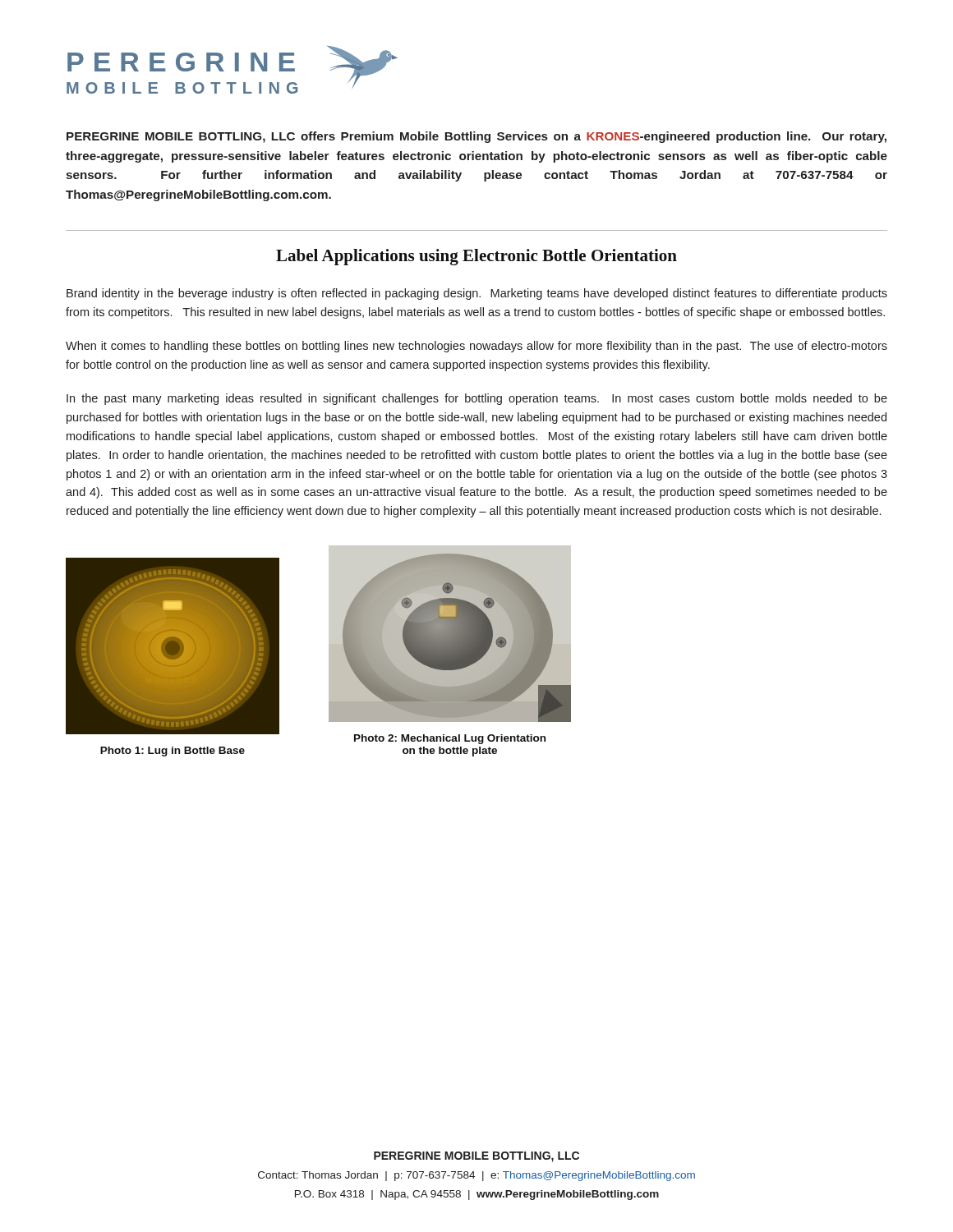Viewport: 953px width, 1232px height.
Task: Navigate to the element starting "In the past many marketing ideas"
Action: click(476, 455)
